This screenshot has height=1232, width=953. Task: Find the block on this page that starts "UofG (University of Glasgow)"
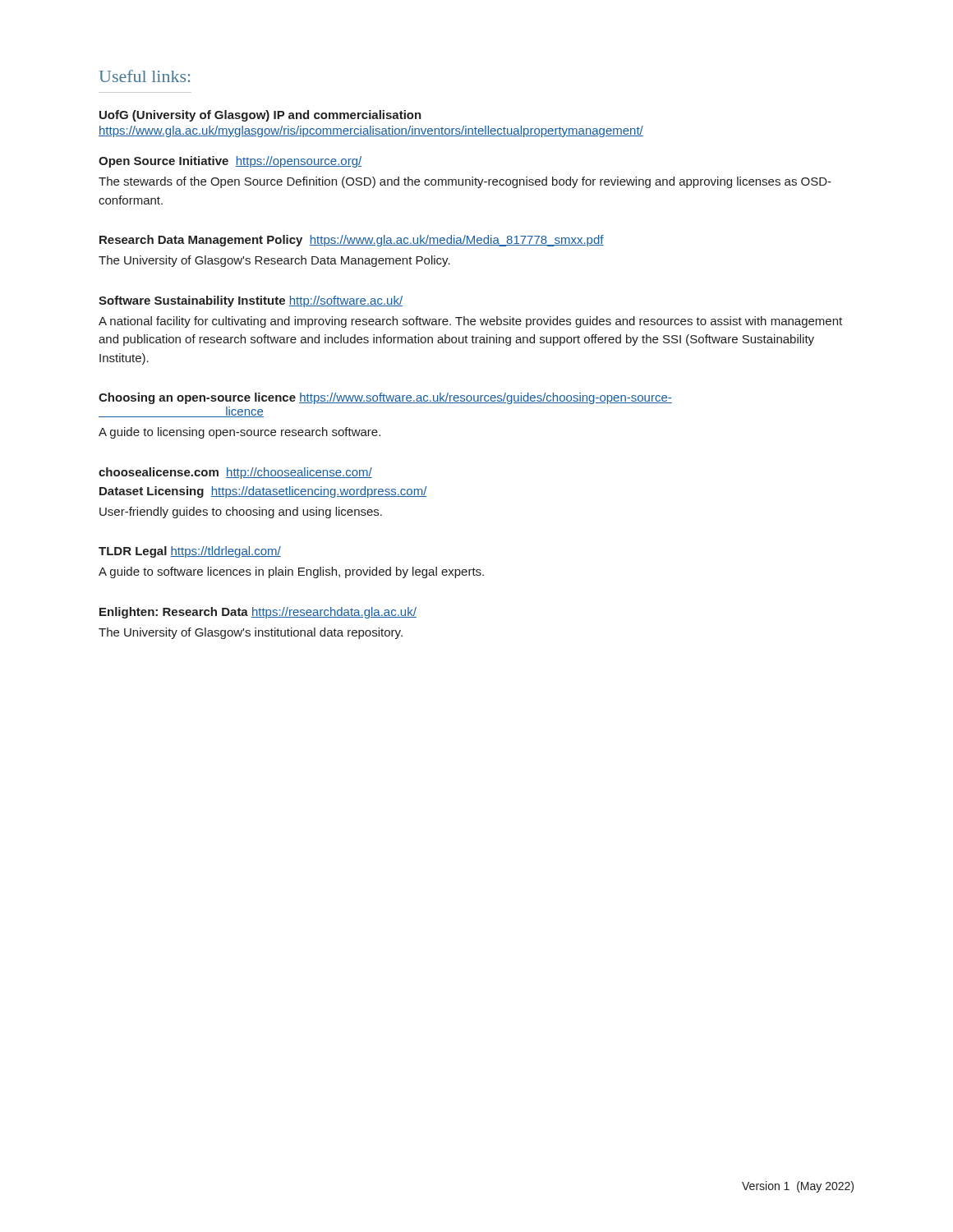pos(476,122)
